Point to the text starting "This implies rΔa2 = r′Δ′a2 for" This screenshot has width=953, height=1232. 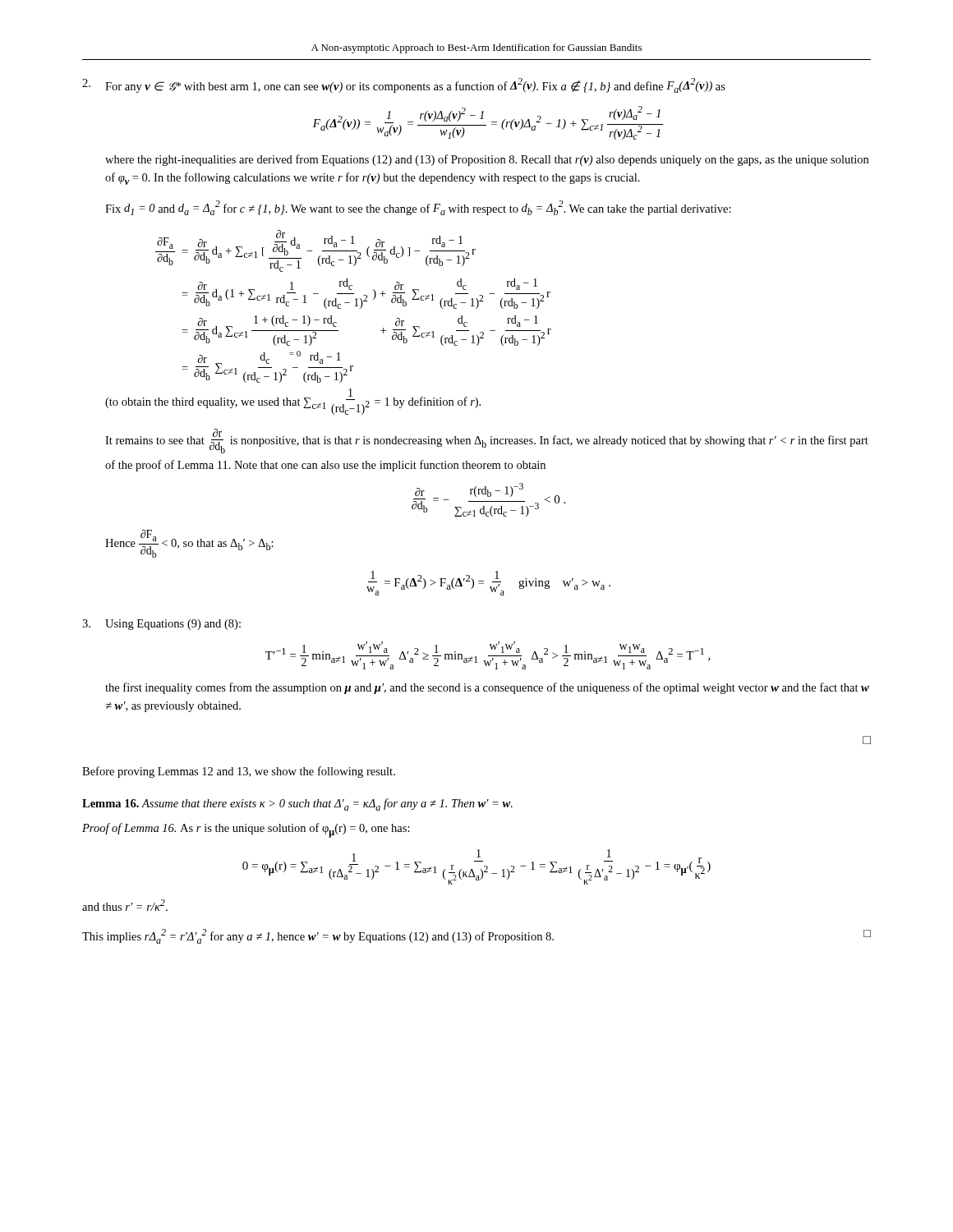(476, 935)
